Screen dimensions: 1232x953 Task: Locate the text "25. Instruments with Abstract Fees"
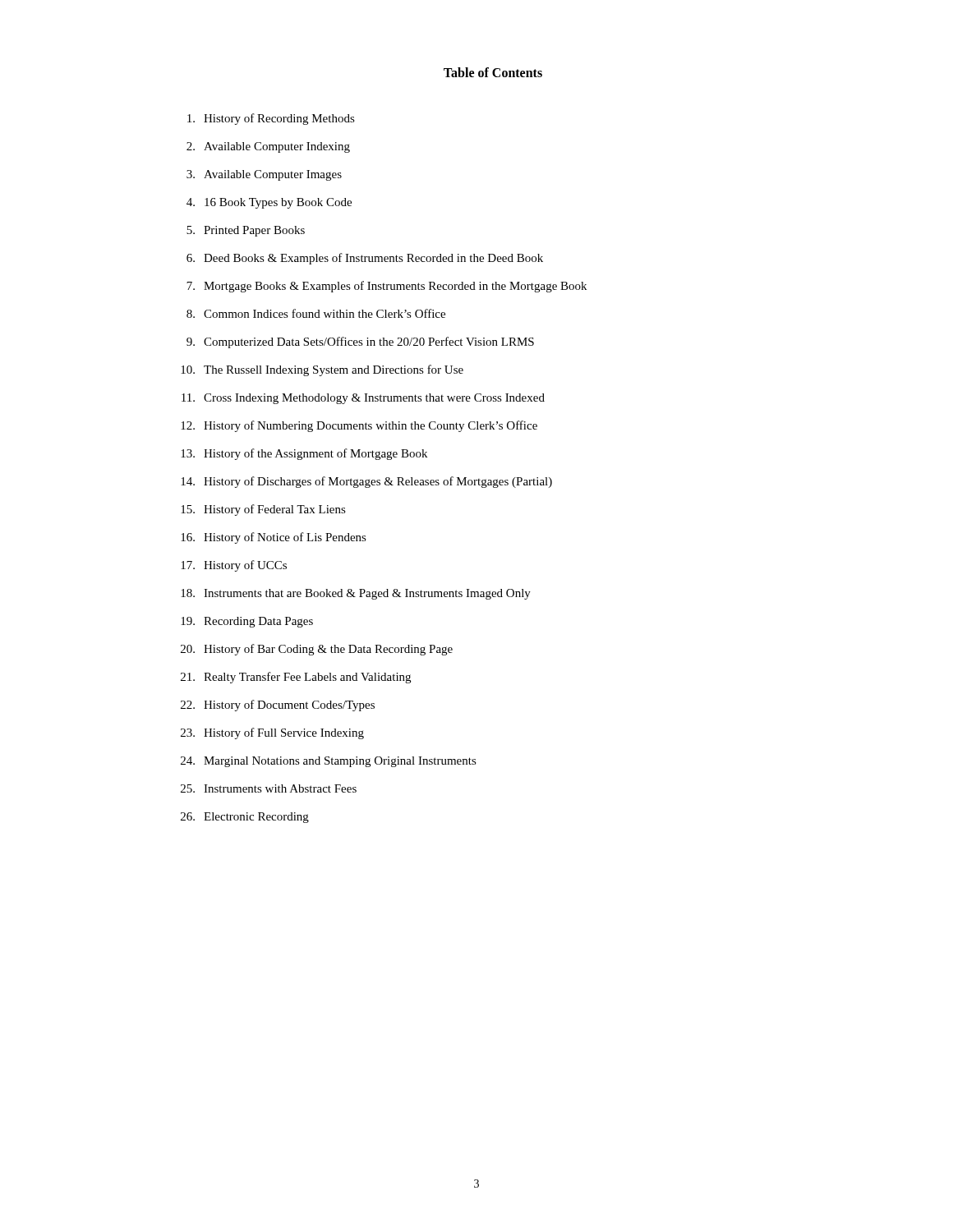[269, 788]
